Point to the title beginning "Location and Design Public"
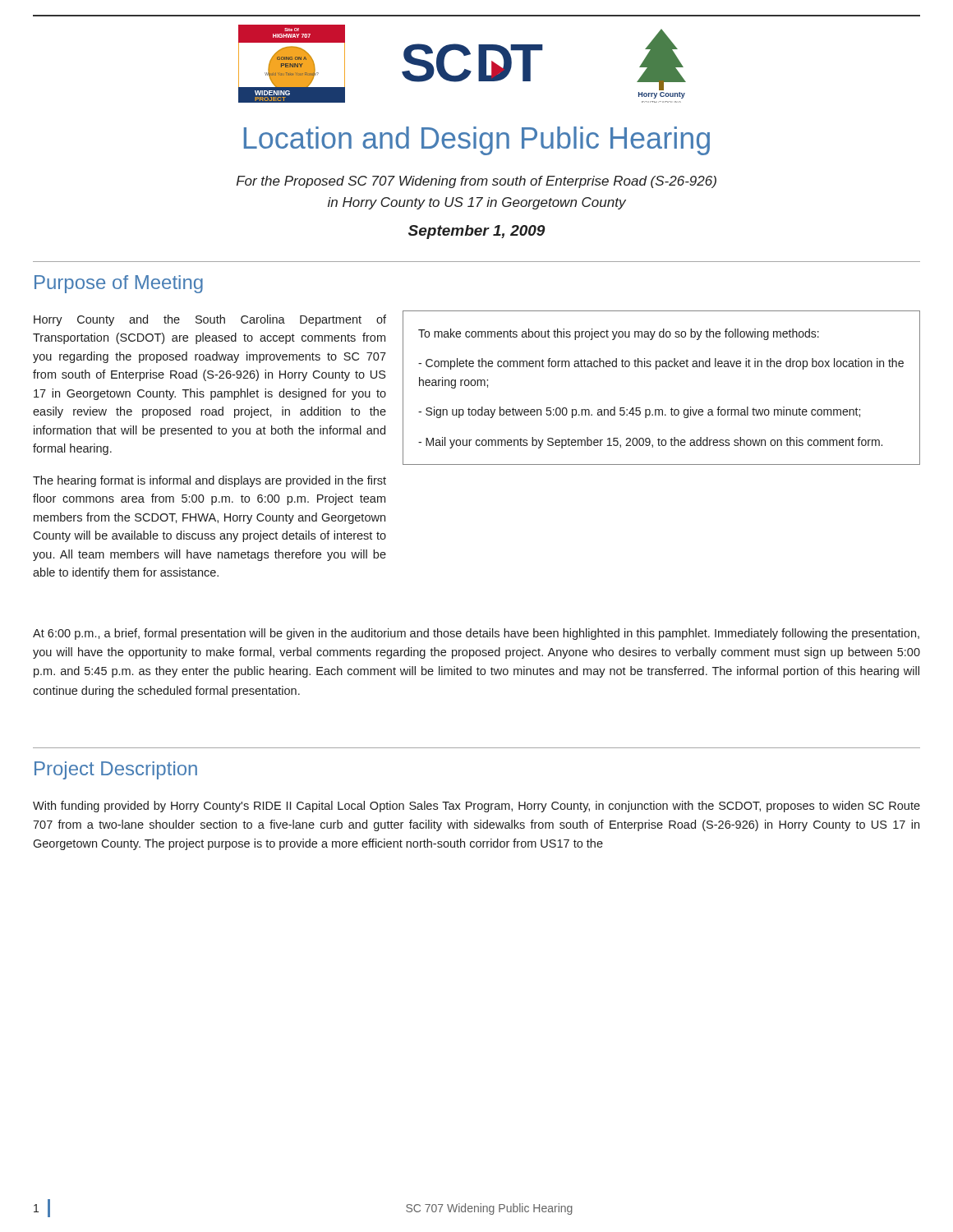 click(476, 138)
